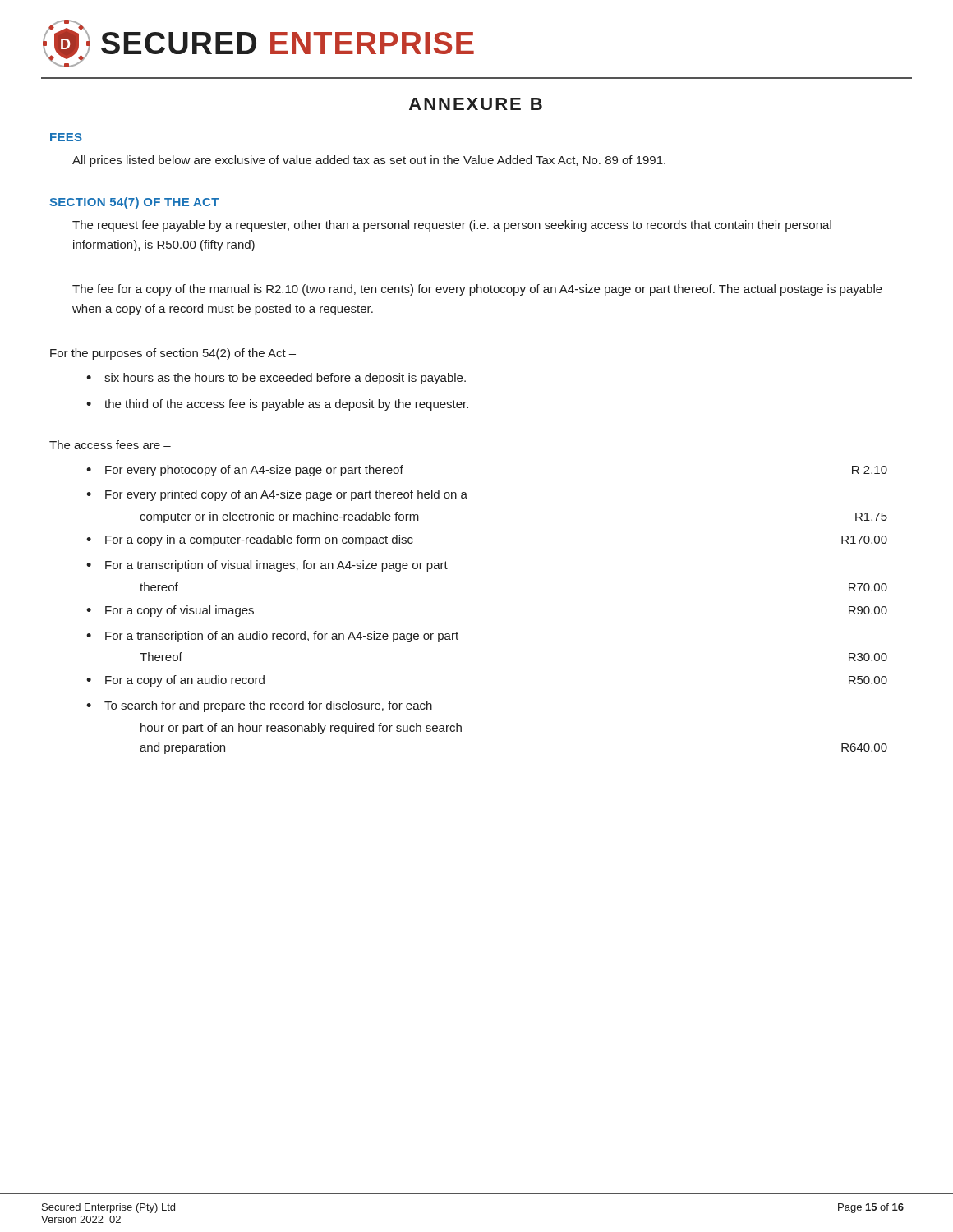The height and width of the screenshot is (1232, 953).
Task: Find the block on this page that starts "The fee for a copy of the"
Action: 477,299
